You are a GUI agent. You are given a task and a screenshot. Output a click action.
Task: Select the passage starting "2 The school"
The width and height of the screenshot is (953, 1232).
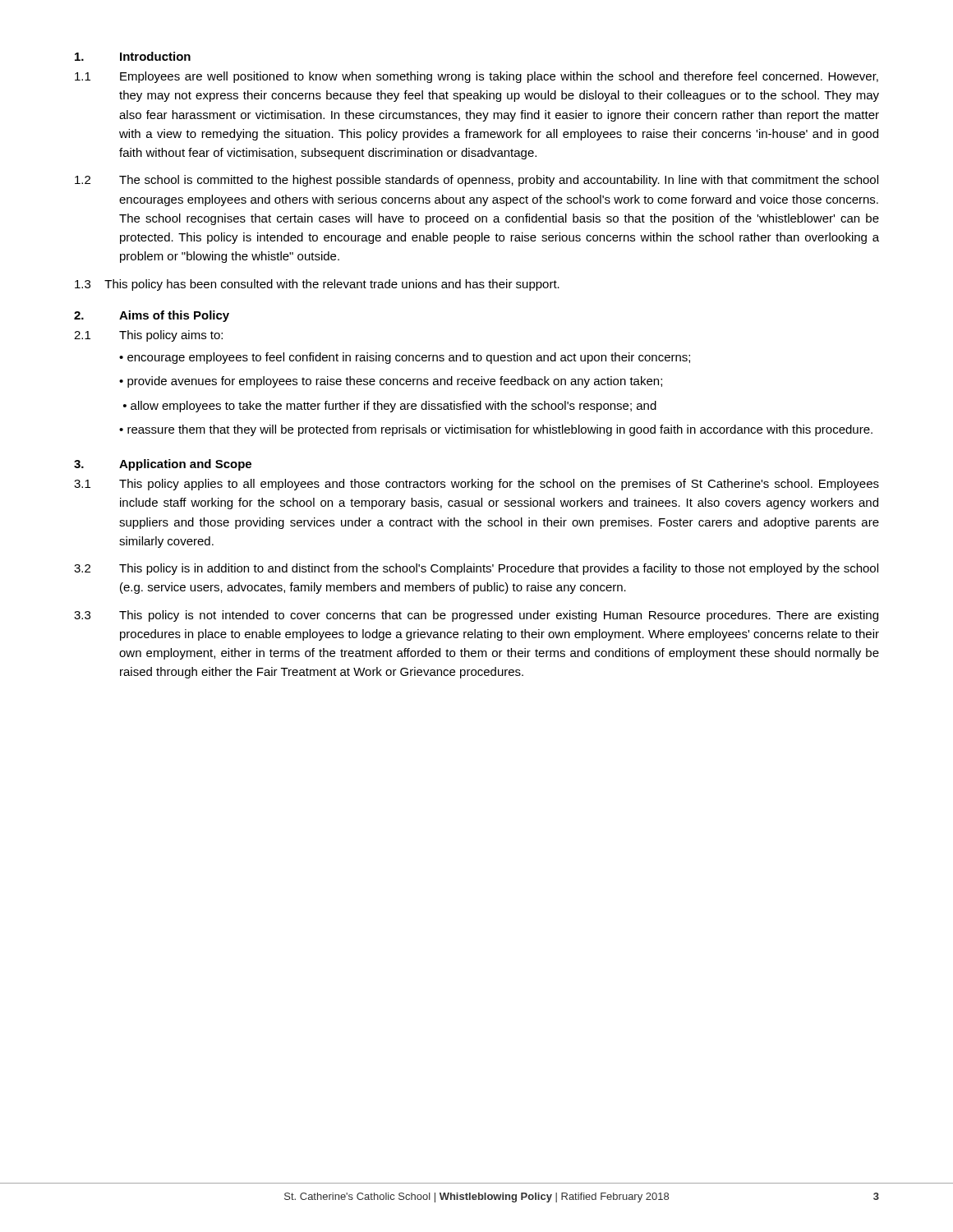click(x=476, y=218)
